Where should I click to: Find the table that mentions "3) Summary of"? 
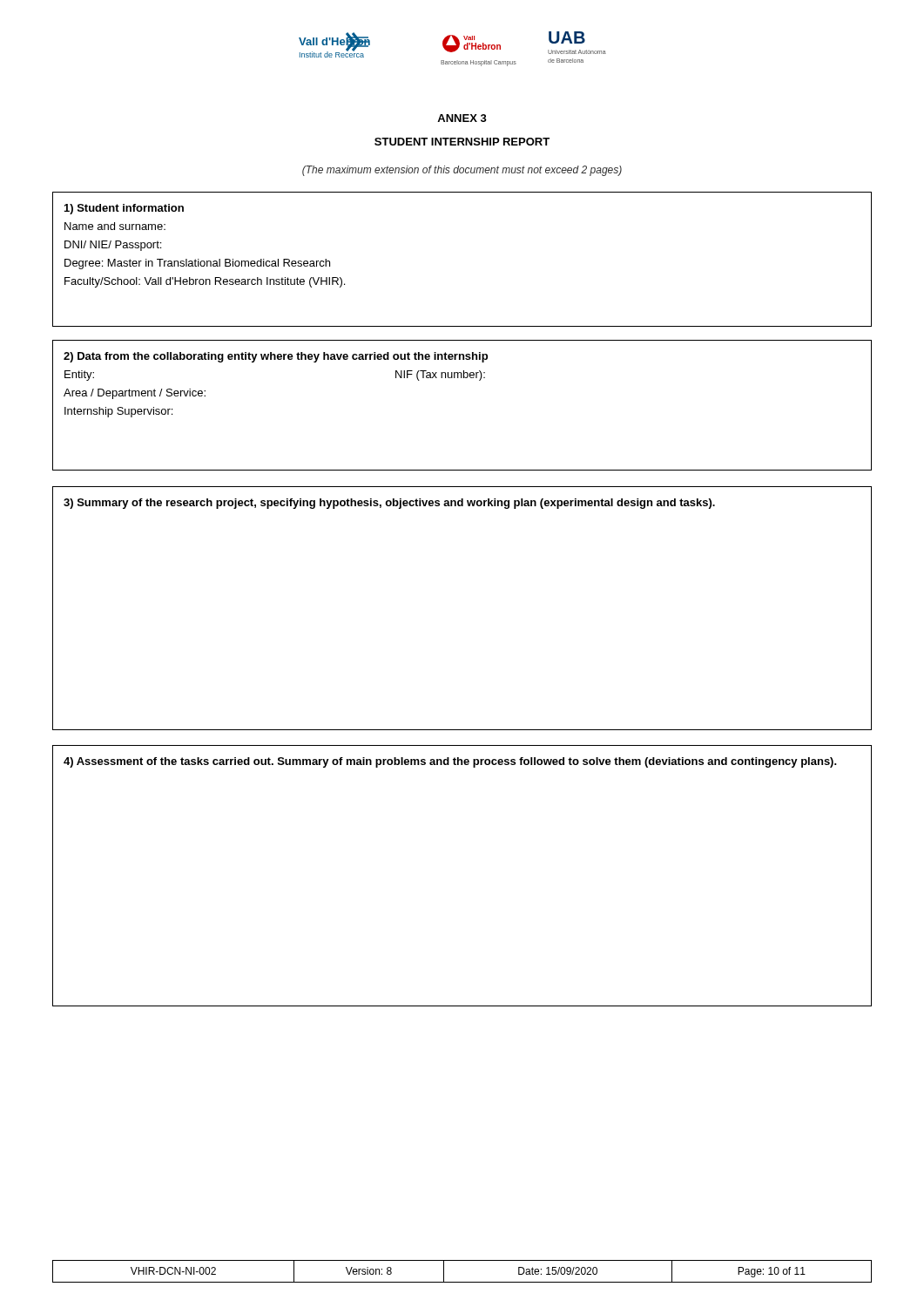pyautogui.click(x=462, y=608)
